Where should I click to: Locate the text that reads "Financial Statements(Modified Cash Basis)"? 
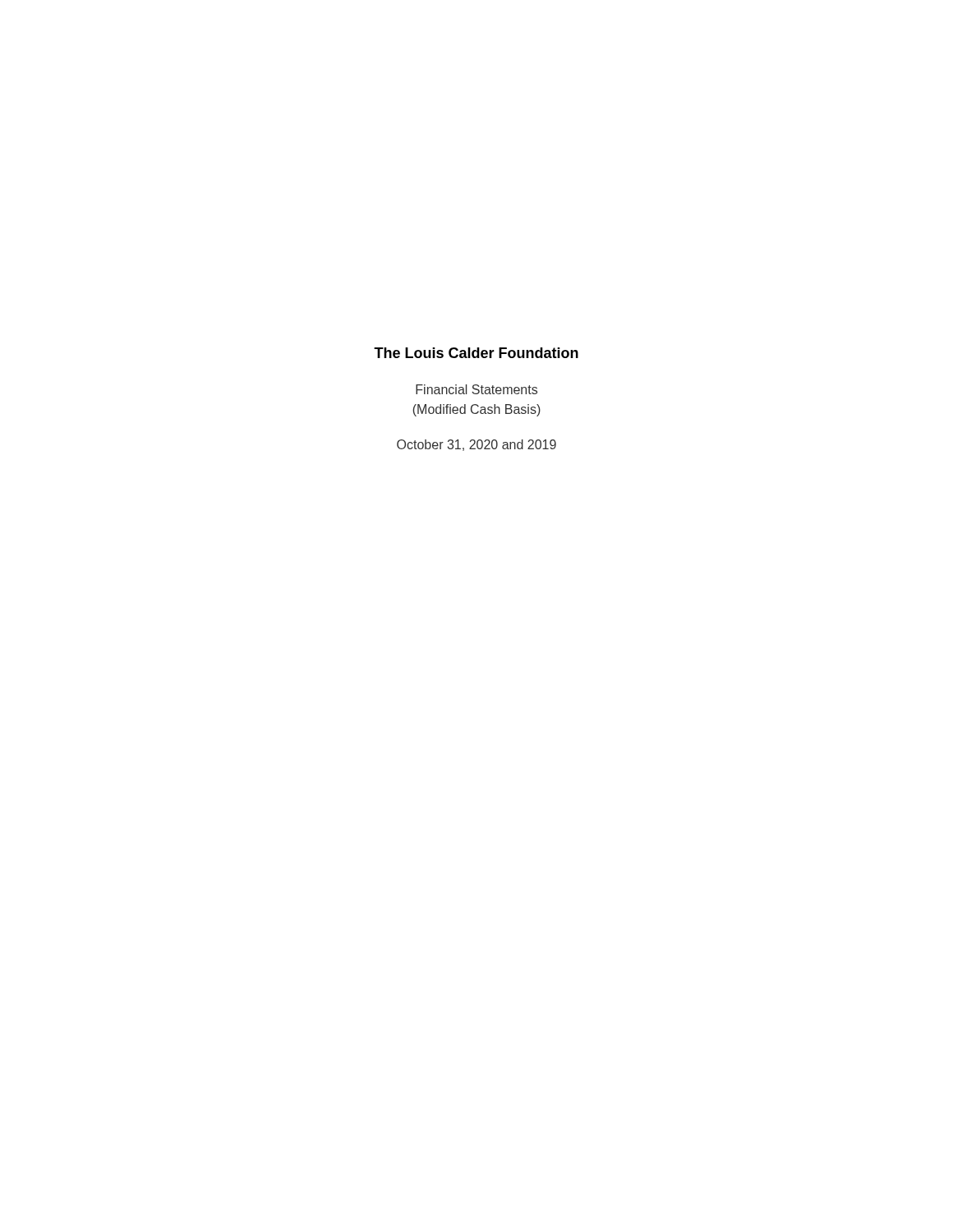tap(476, 400)
